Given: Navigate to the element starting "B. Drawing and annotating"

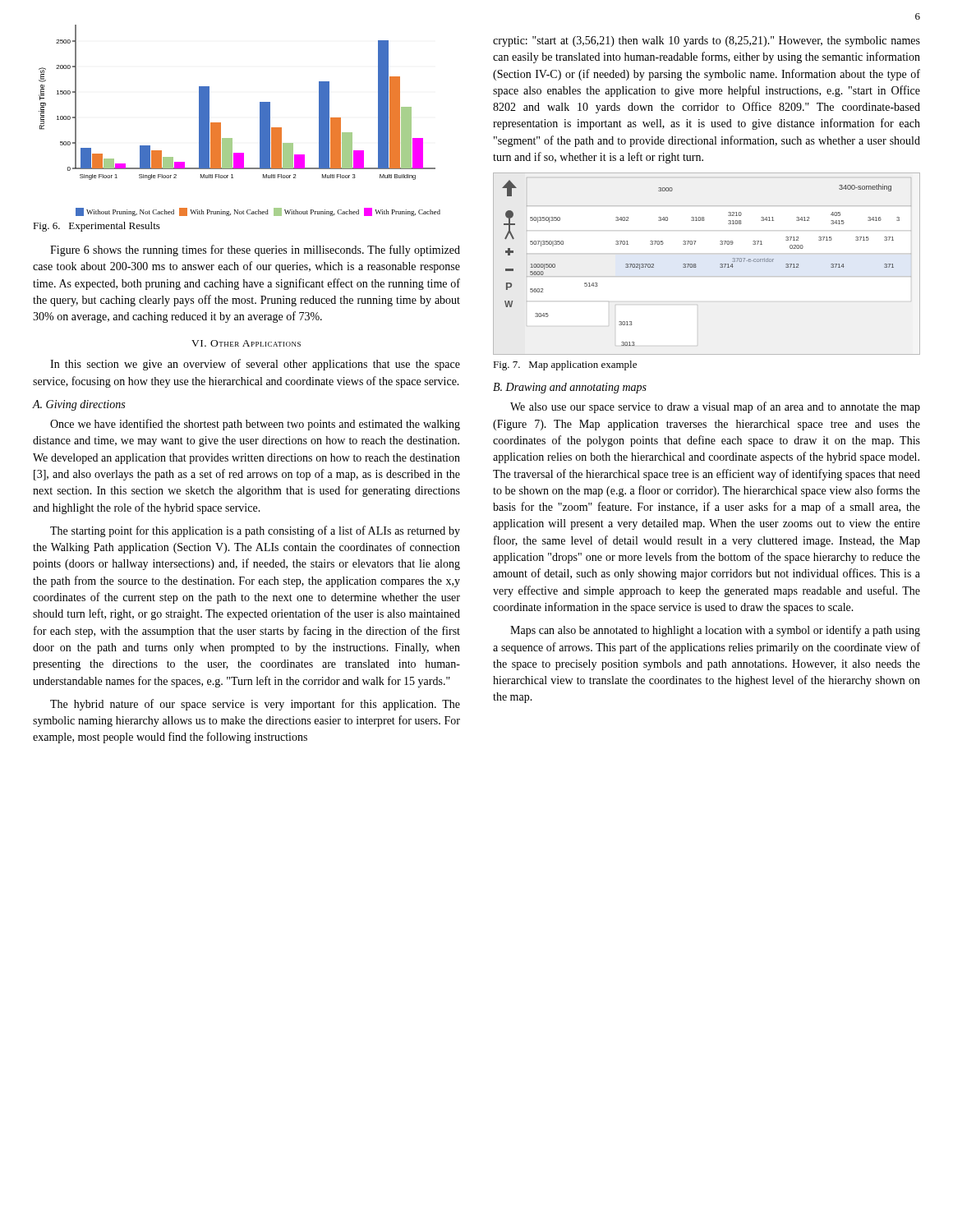Looking at the screenshot, I should (x=570, y=388).
